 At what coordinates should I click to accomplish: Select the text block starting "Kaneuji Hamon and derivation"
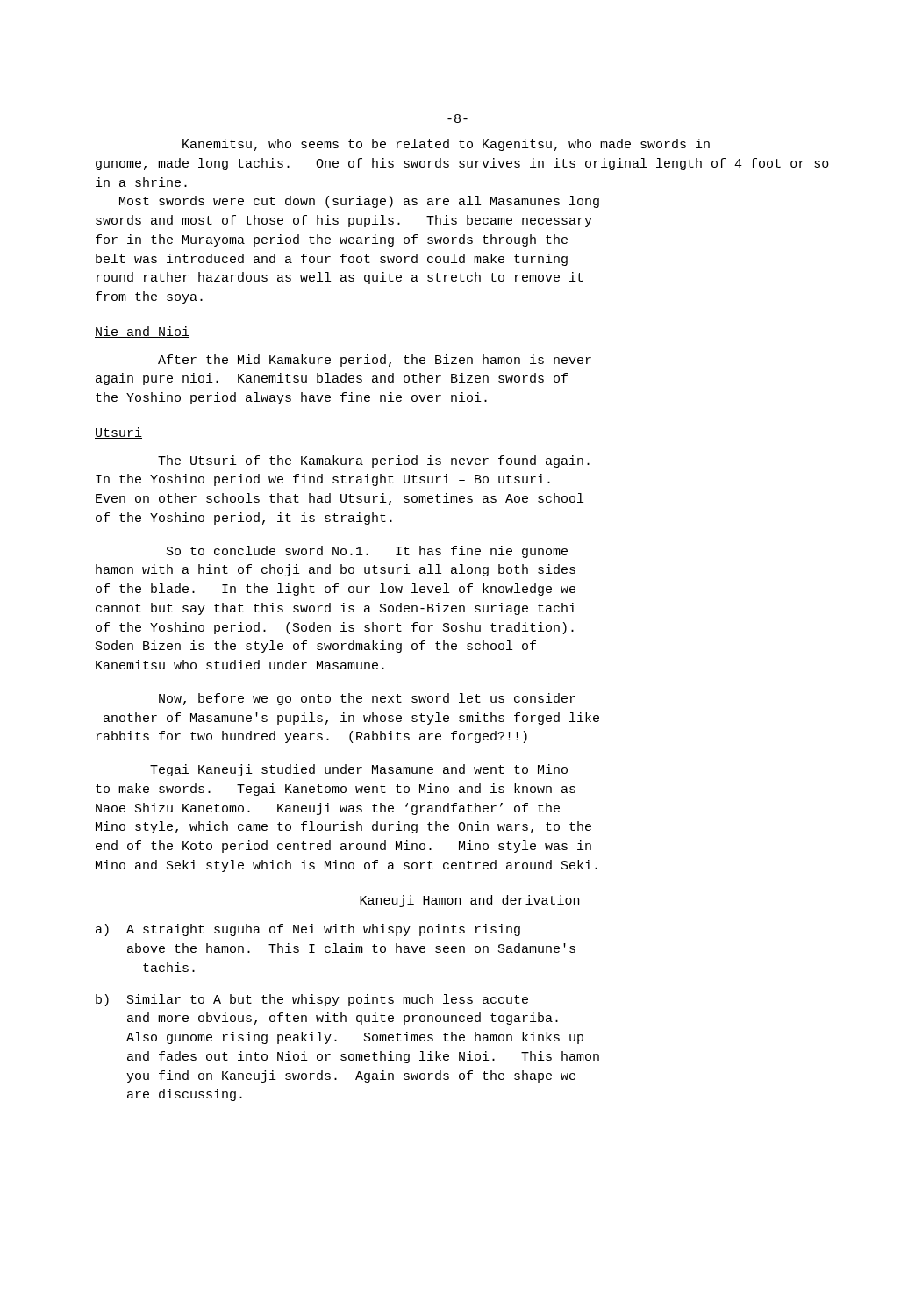click(x=470, y=901)
